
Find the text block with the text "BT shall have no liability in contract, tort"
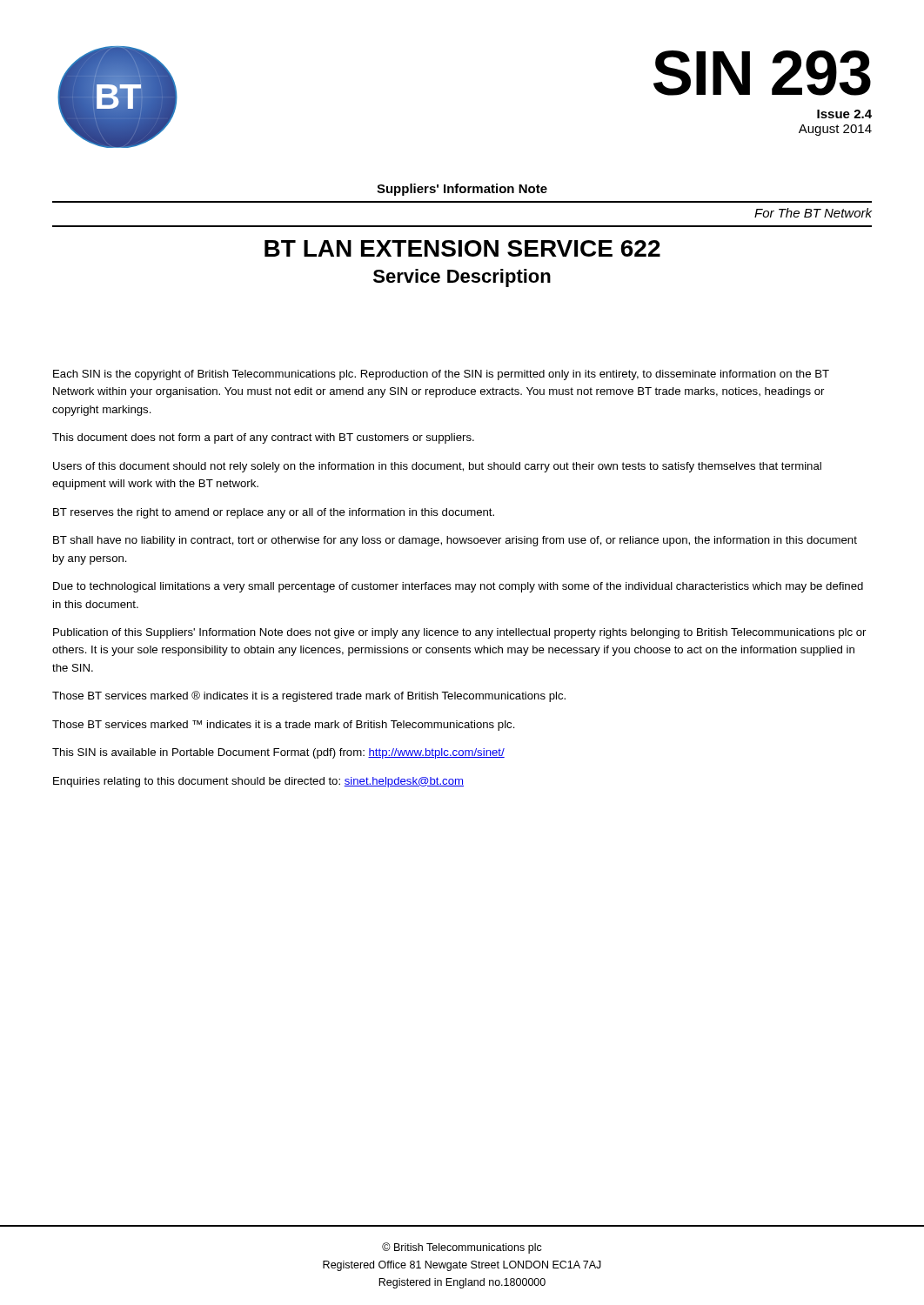tap(455, 549)
